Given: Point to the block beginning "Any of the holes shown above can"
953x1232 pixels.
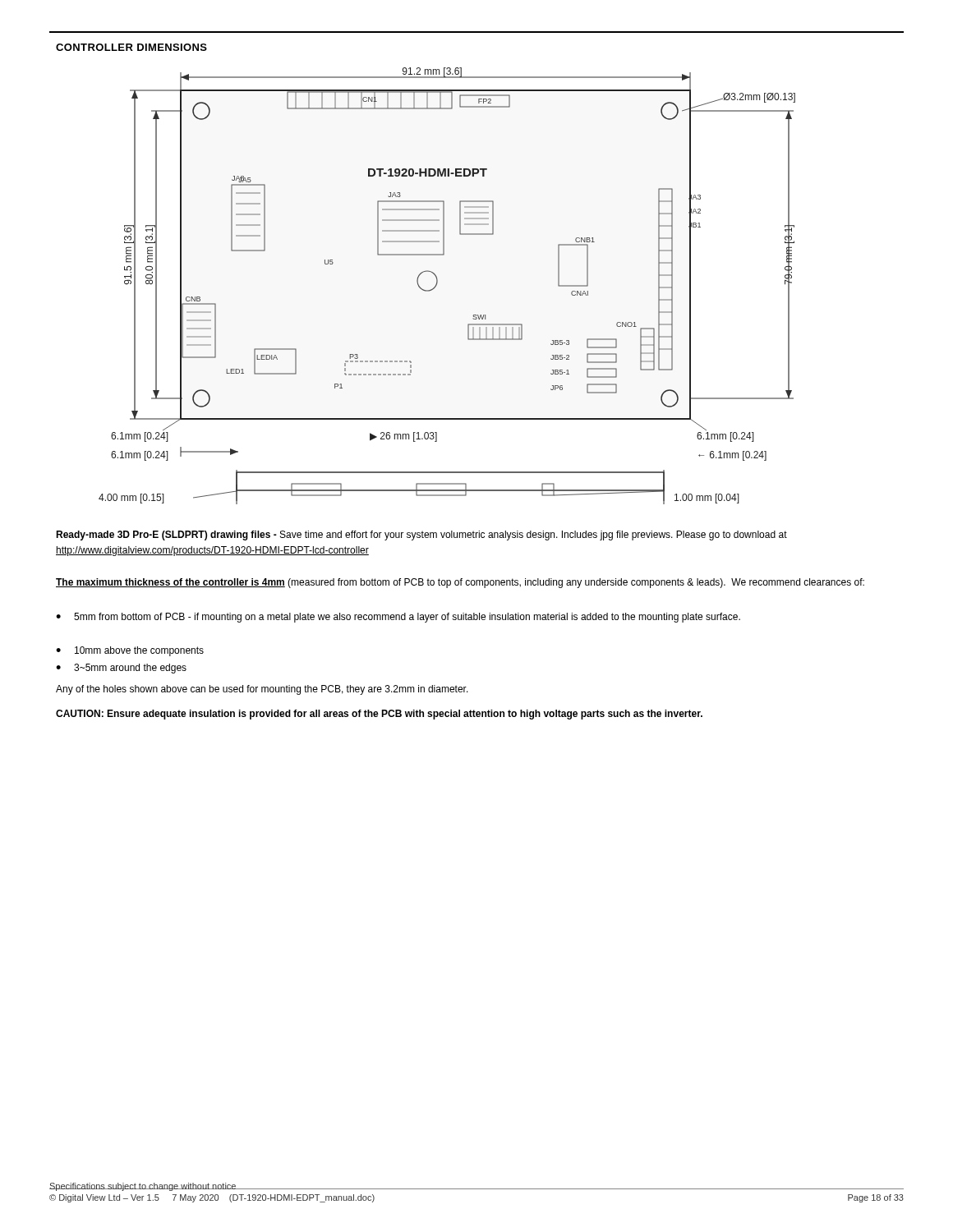Looking at the screenshot, I should (x=262, y=689).
